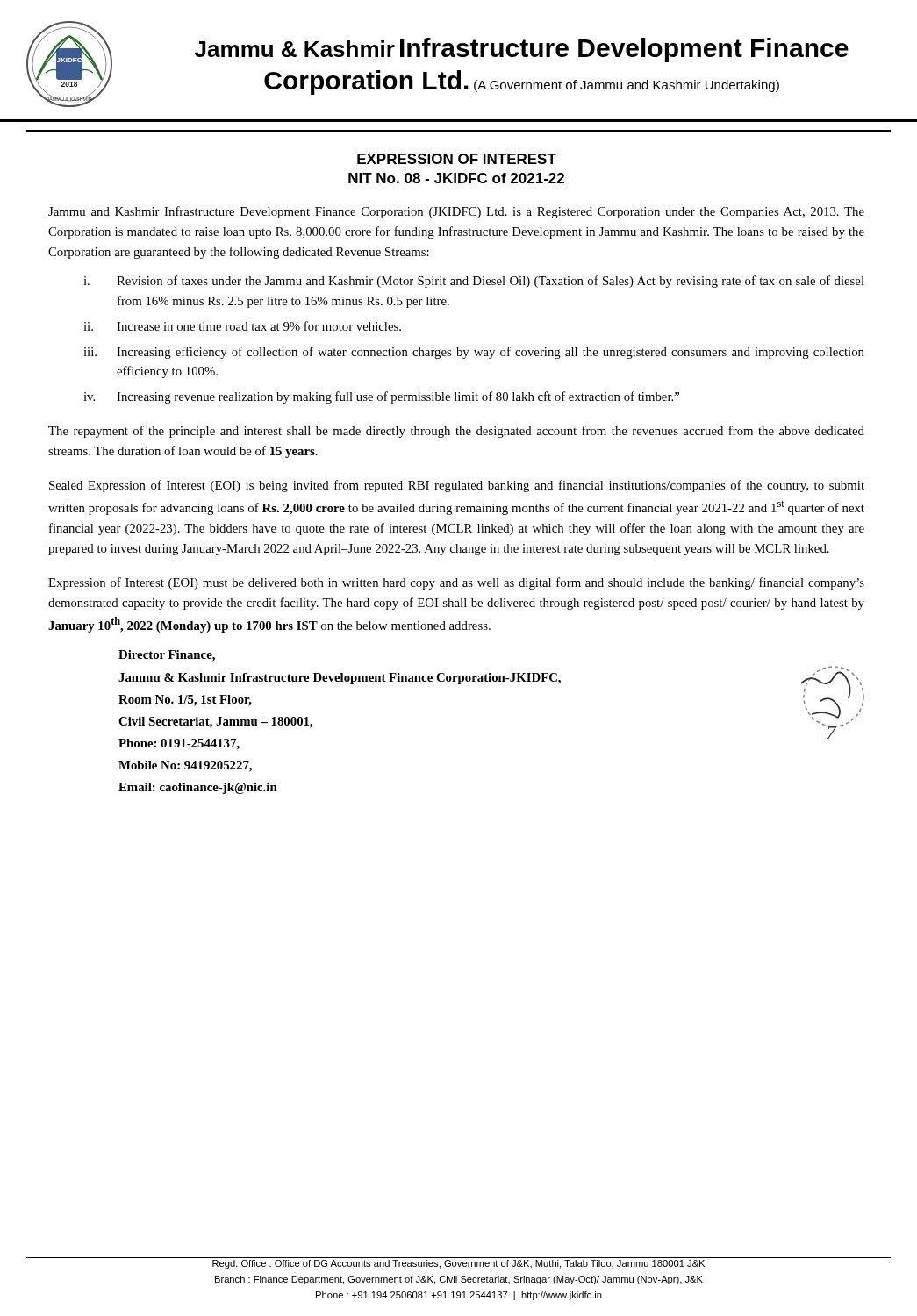Viewport: 917px width, 1316px height.
Task: Select the list item that says "ii. Increase in"
Action: [x=243, y=326]
